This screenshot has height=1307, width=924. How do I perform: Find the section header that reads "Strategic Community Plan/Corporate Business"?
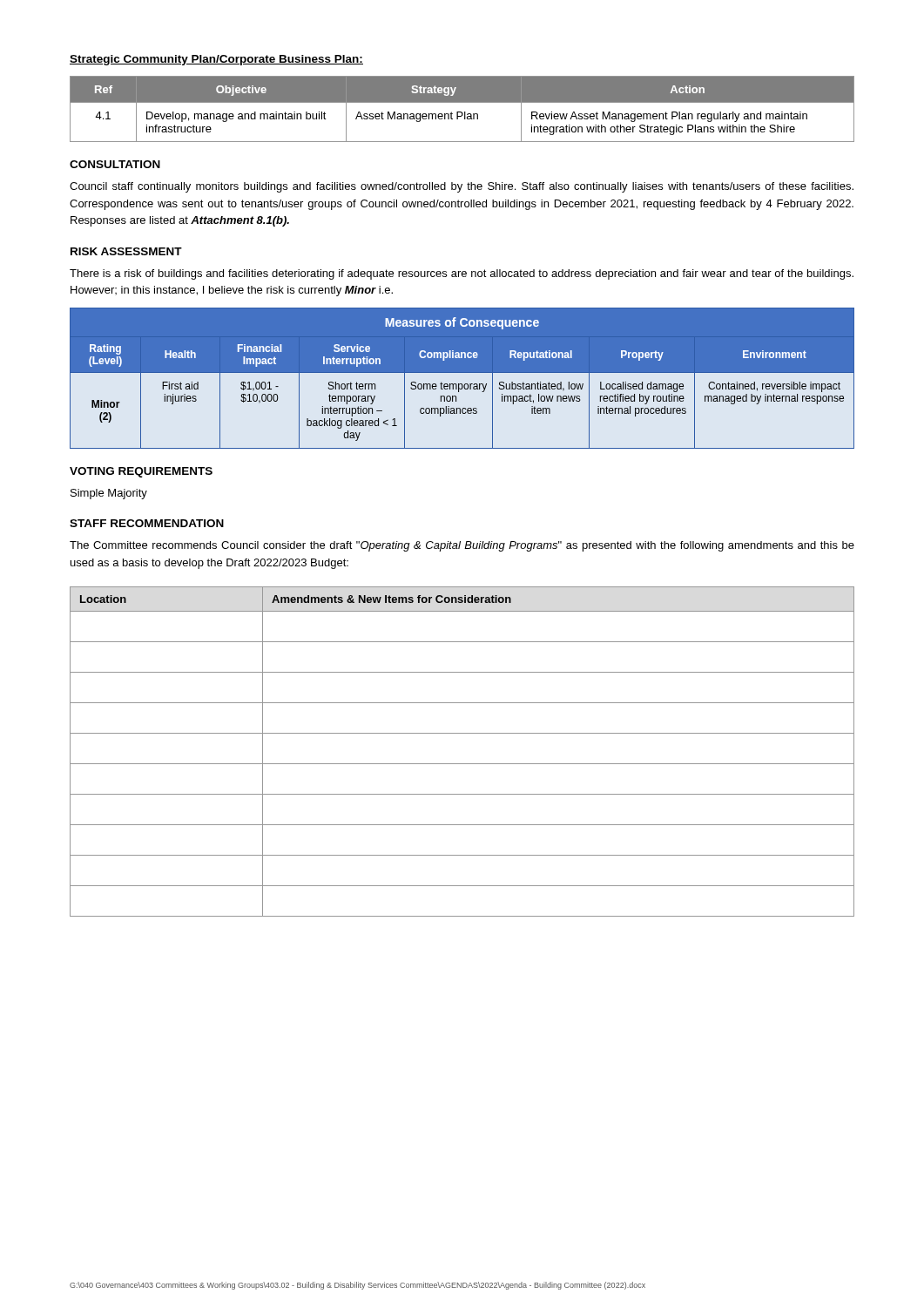(216, 59)
